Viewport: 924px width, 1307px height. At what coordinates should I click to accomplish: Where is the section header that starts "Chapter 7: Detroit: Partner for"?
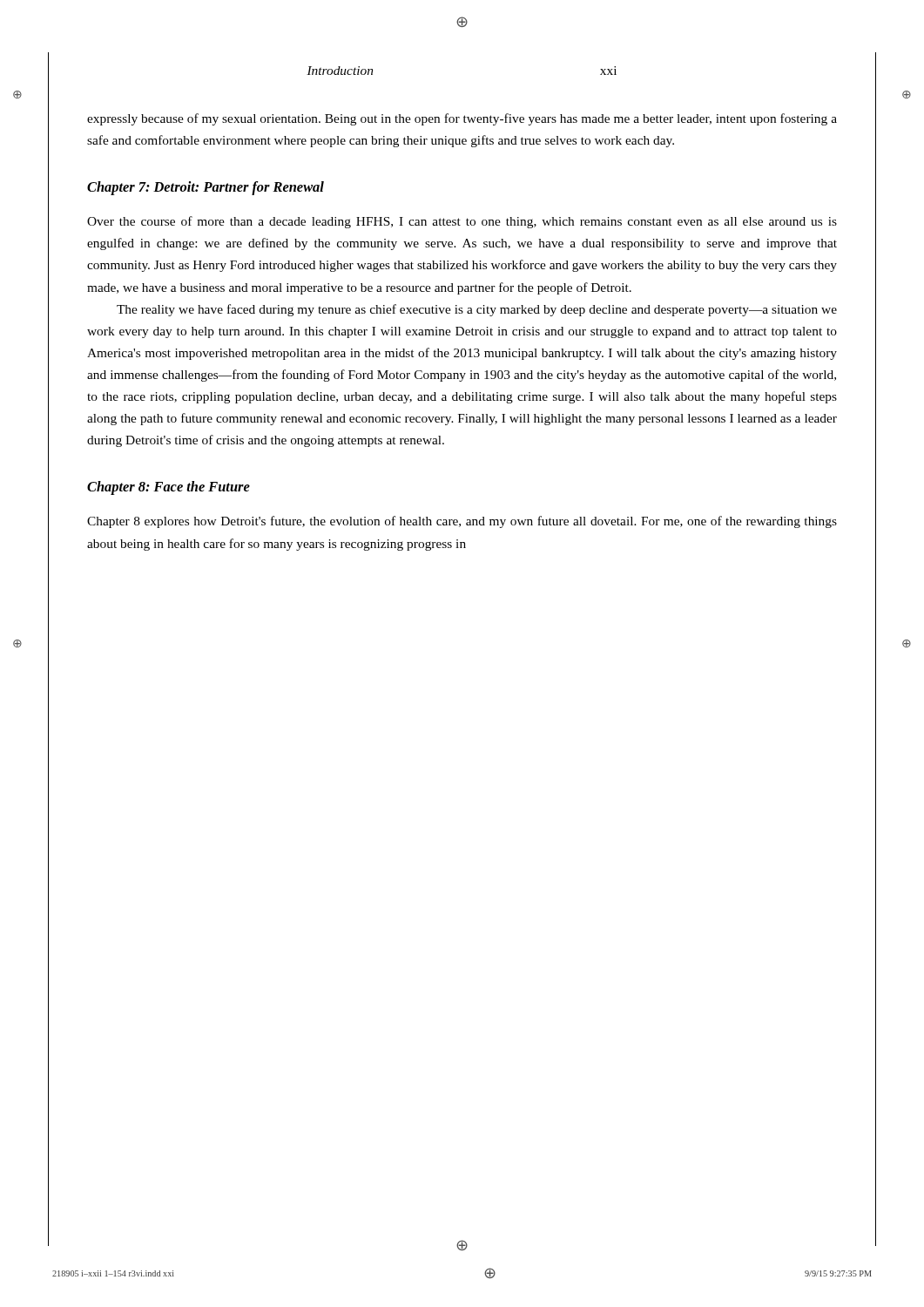coord(205,187)
